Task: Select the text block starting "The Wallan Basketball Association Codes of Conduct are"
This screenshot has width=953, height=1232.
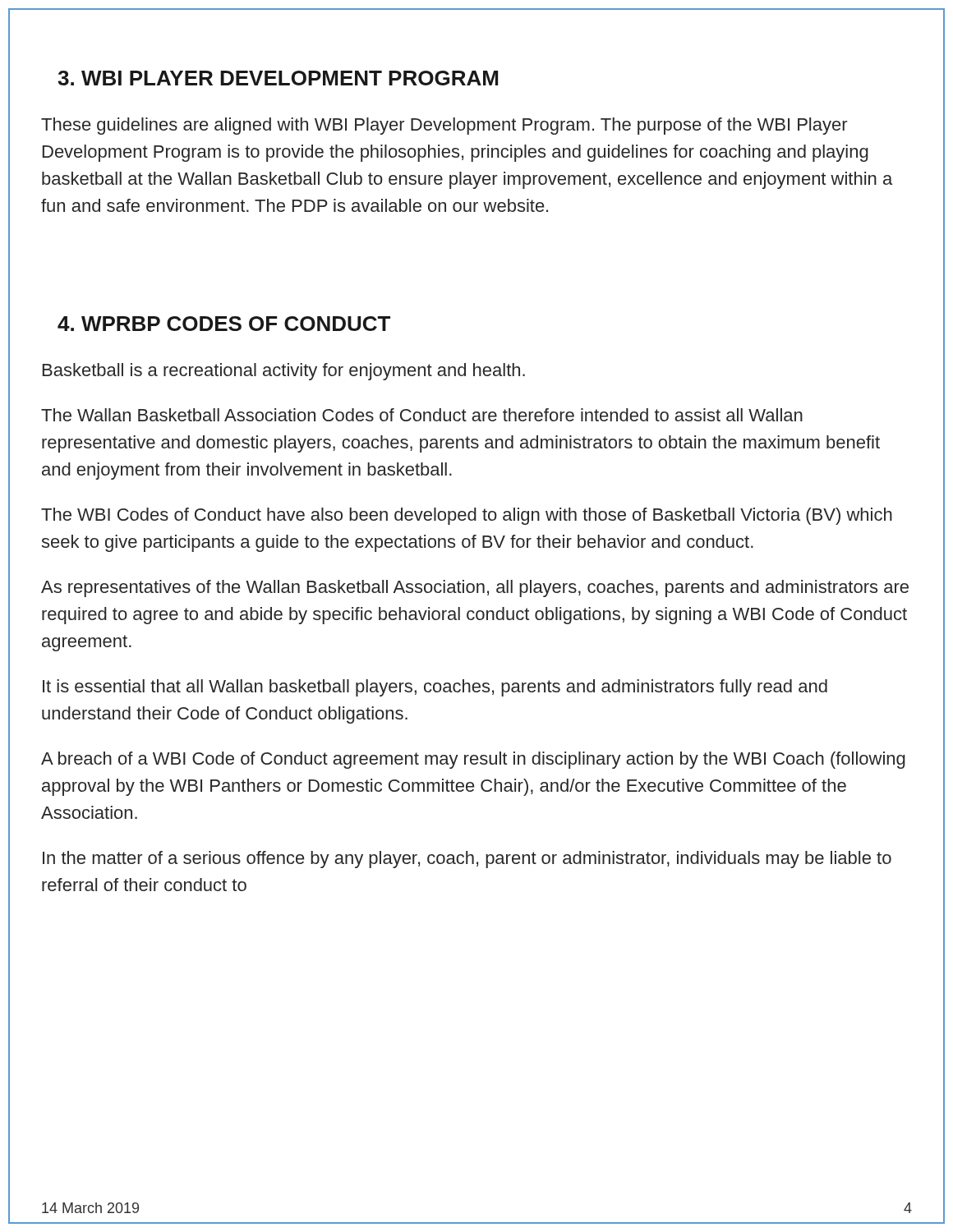Action: pos(461,442)
